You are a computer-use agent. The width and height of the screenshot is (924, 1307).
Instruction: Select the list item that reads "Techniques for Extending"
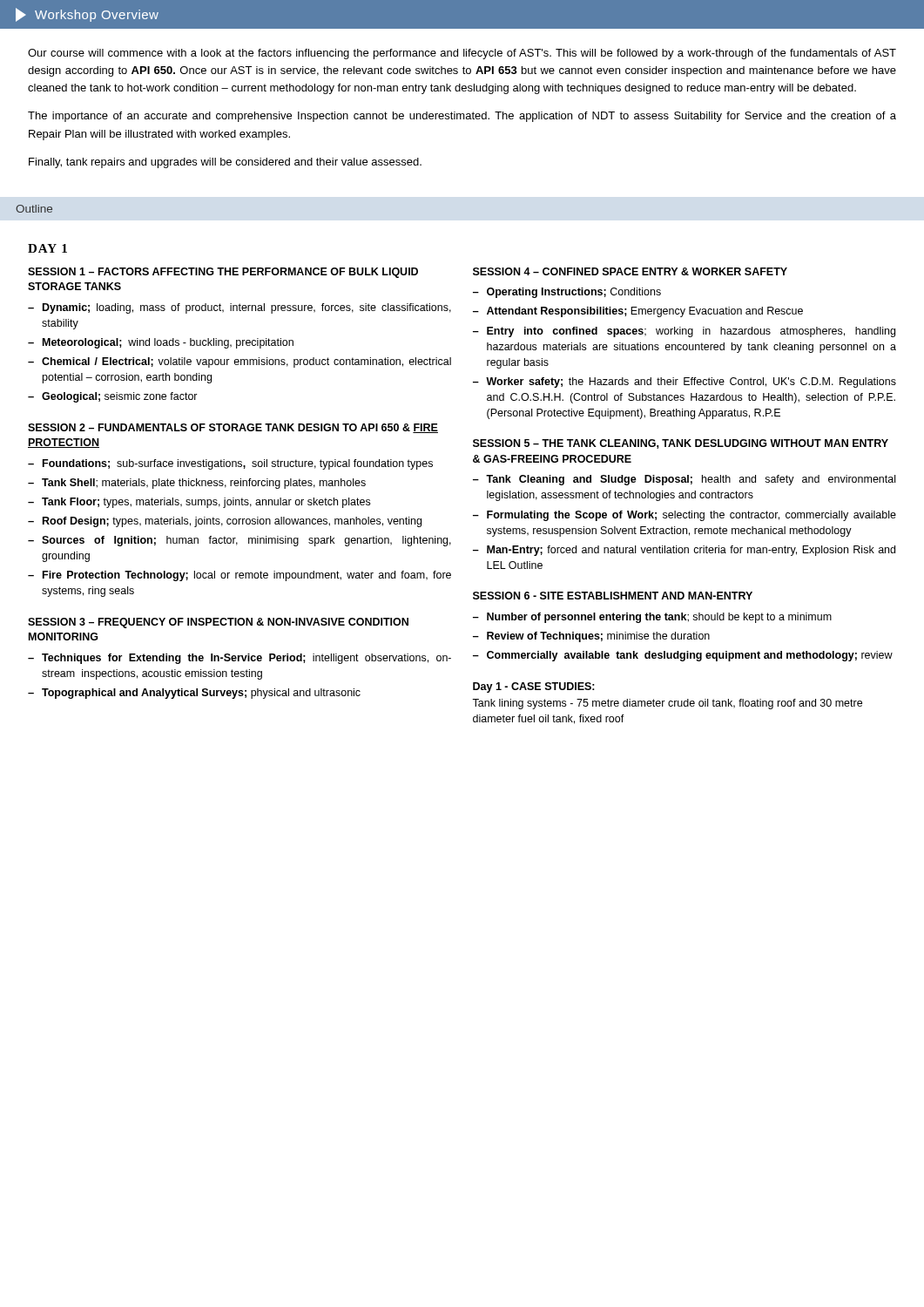[x=247, y=665]
